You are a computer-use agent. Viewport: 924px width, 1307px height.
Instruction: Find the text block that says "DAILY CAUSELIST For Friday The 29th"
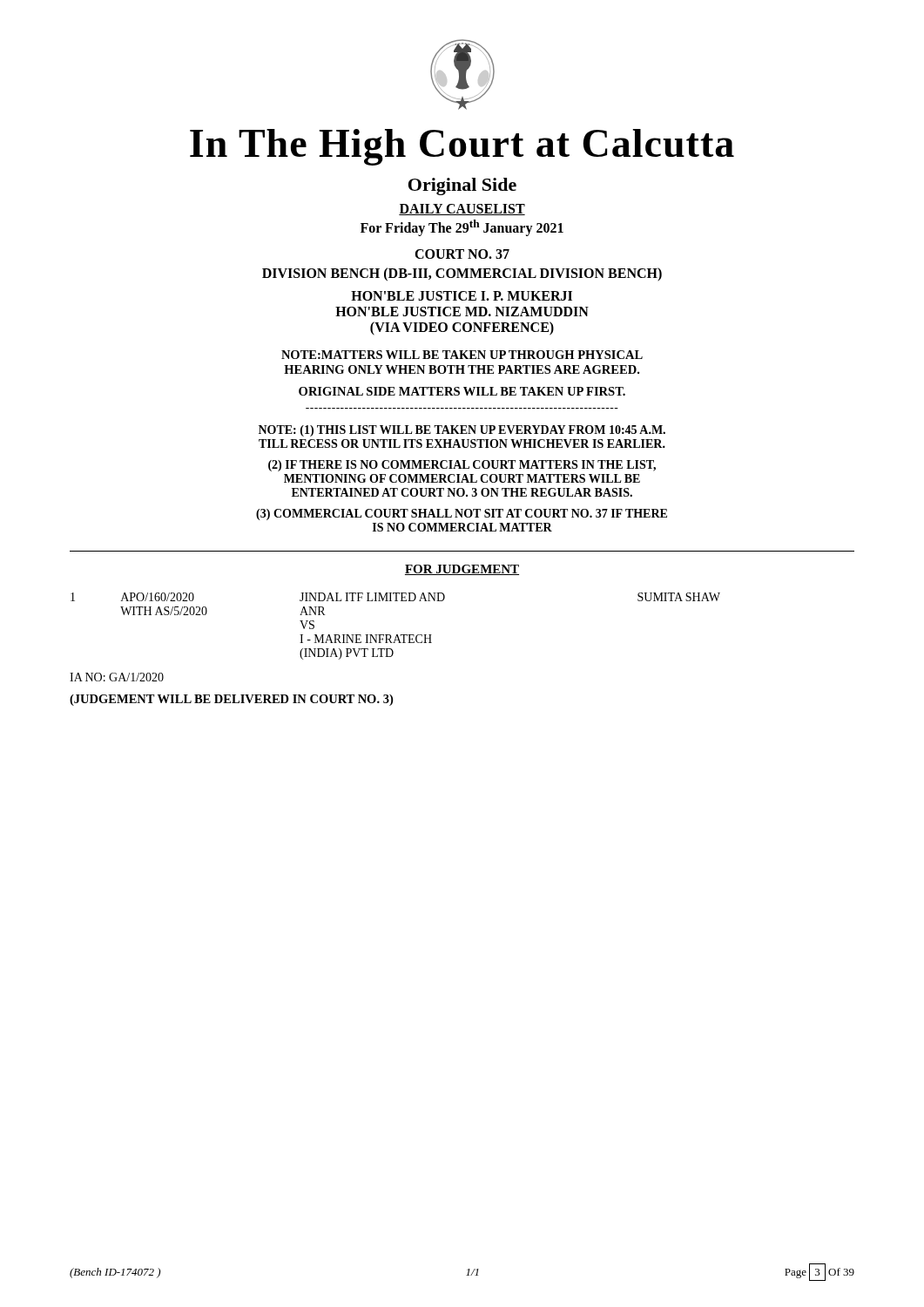point(462,218)
